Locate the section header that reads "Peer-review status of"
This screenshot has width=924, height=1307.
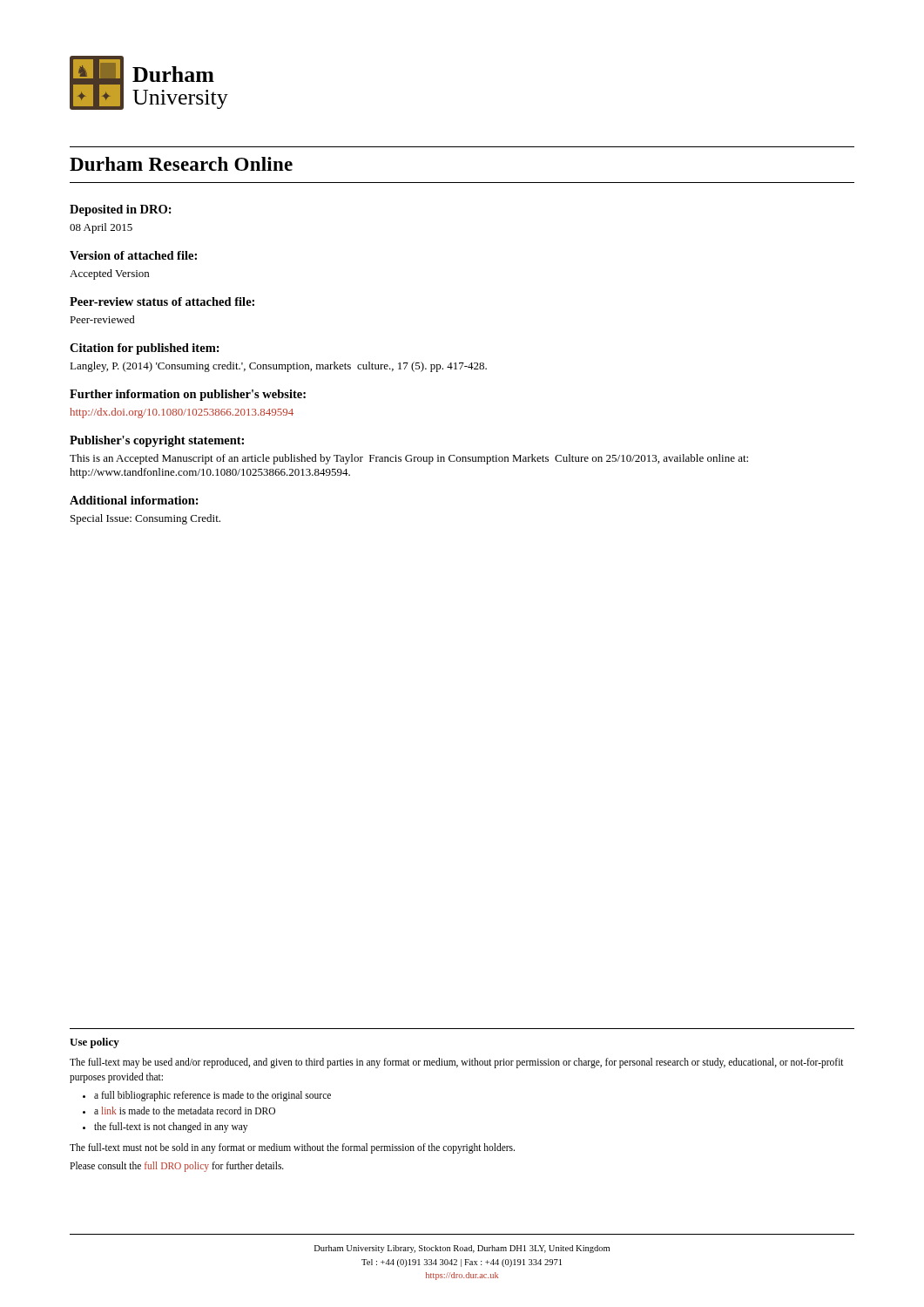tap(163, 301)
